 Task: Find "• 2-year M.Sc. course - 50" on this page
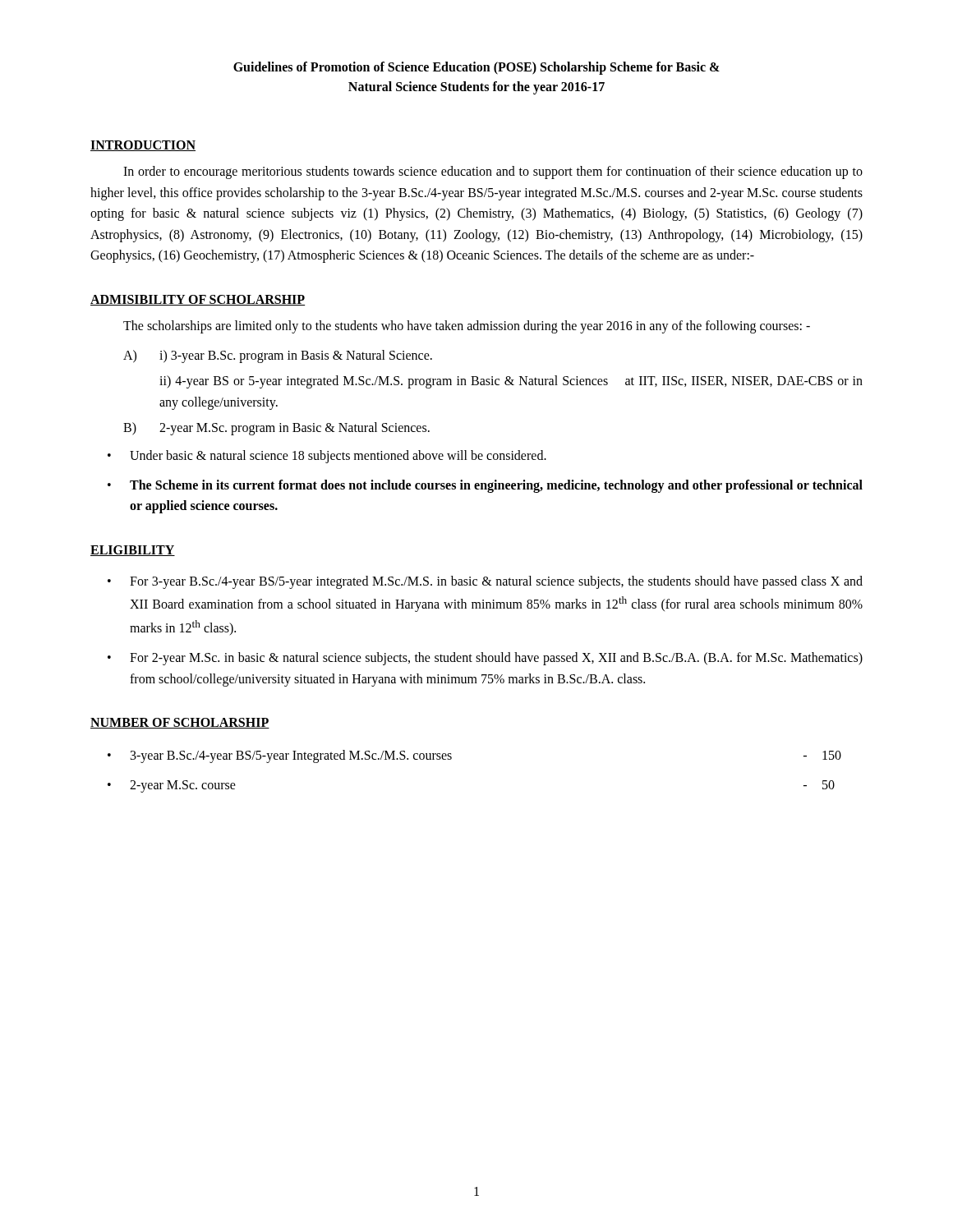(x=186, y=786)
